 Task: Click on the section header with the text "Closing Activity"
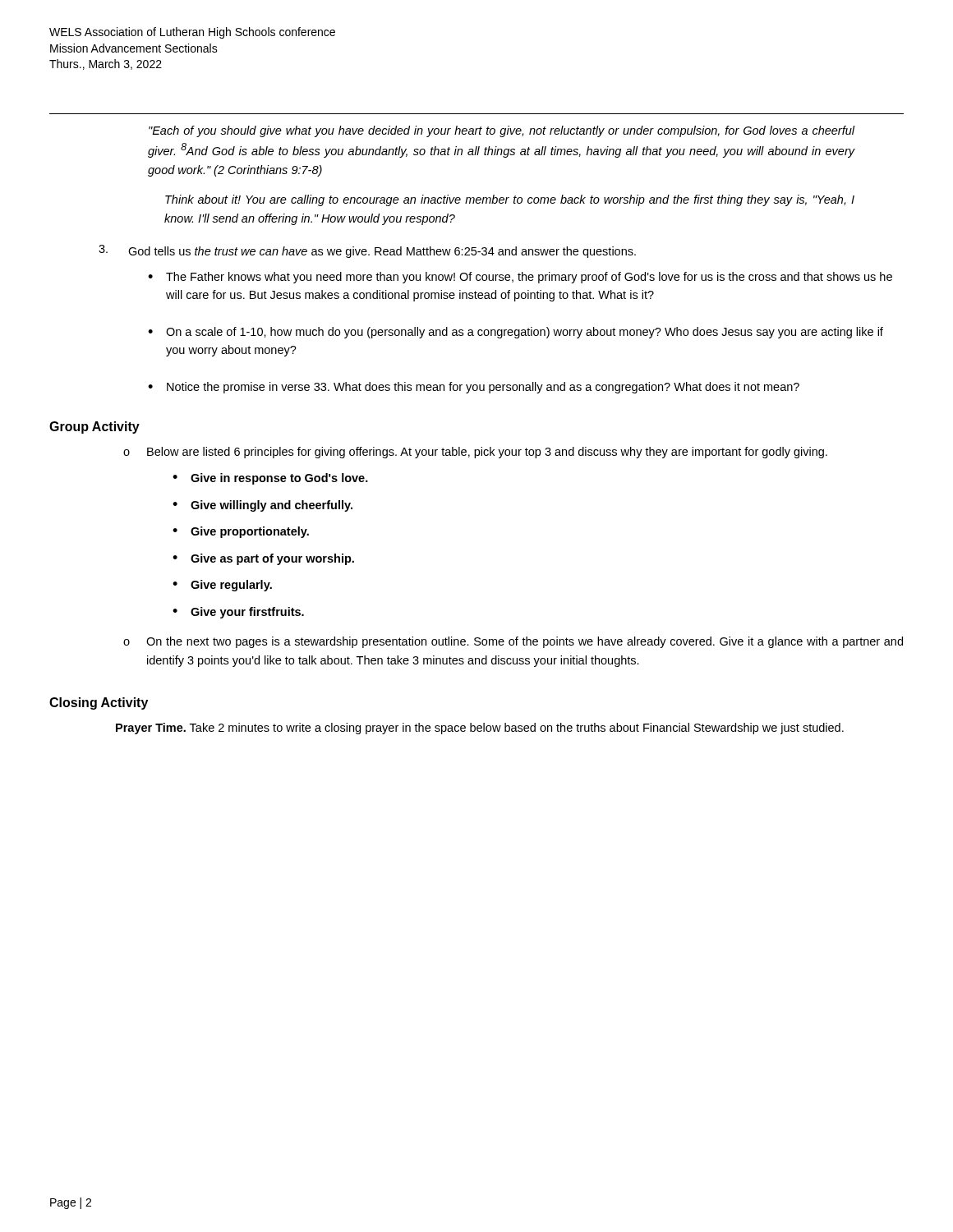[99, 703]
